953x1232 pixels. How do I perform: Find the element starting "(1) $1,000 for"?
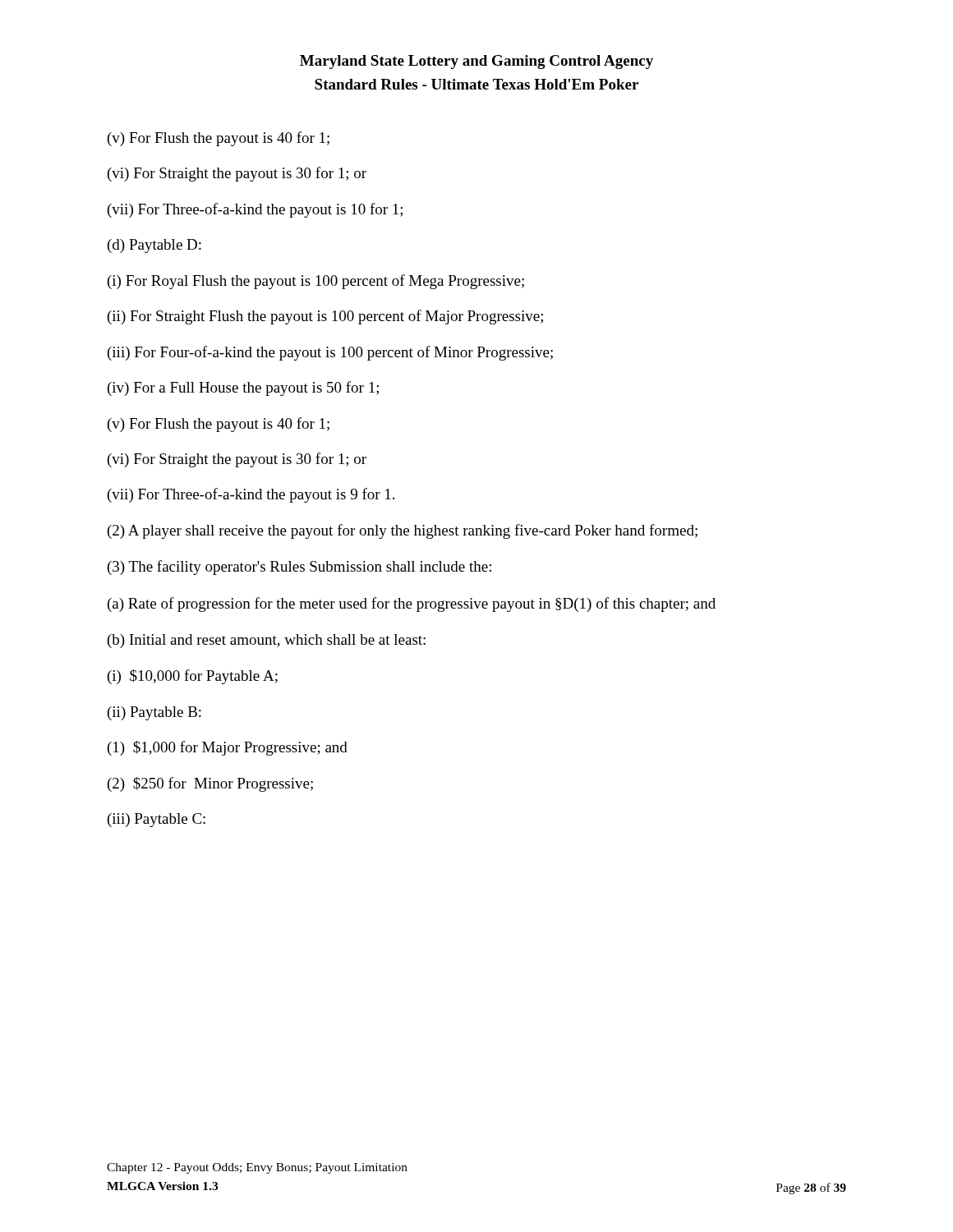click(227, 747)
